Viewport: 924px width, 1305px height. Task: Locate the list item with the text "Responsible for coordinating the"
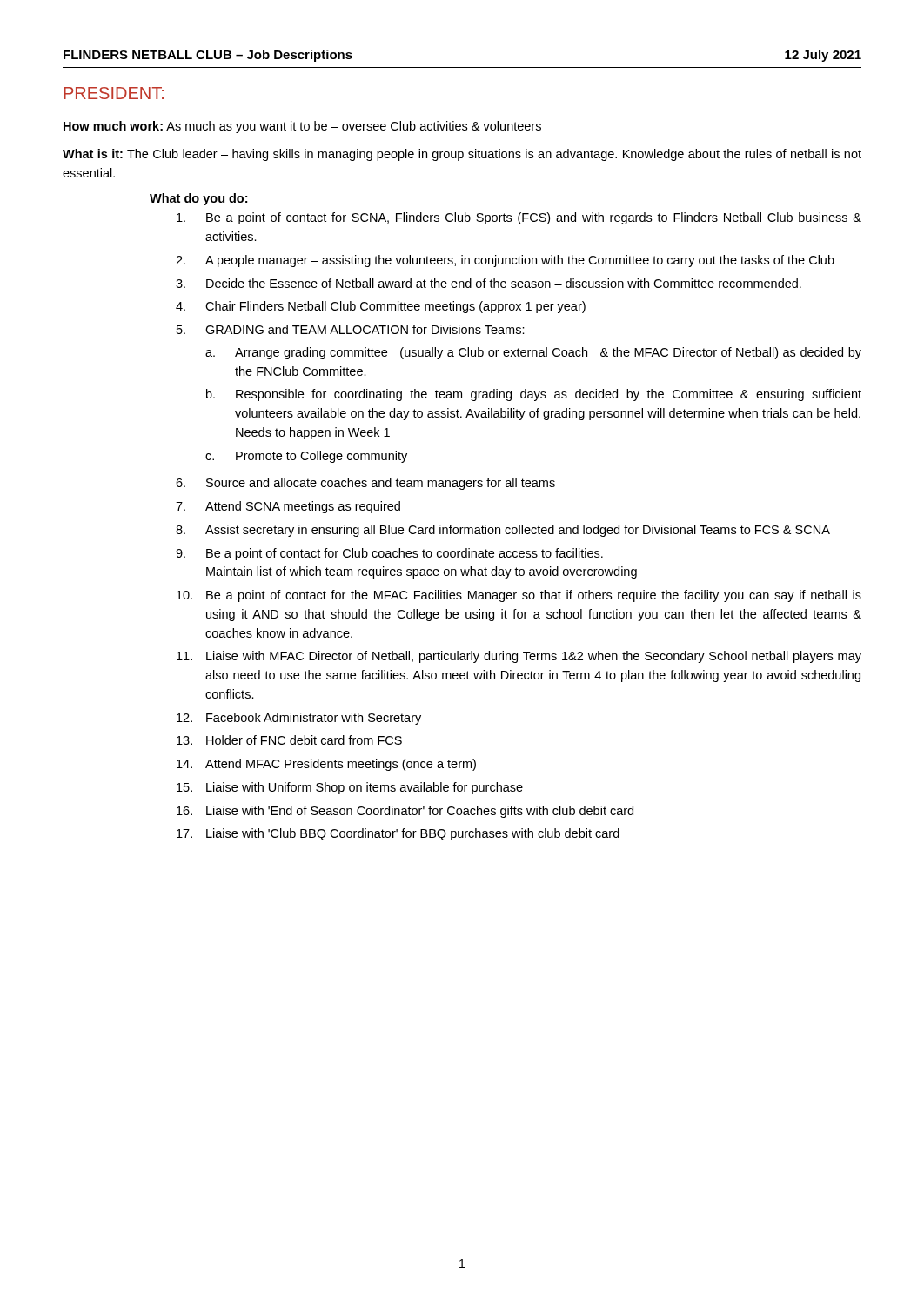548,414
